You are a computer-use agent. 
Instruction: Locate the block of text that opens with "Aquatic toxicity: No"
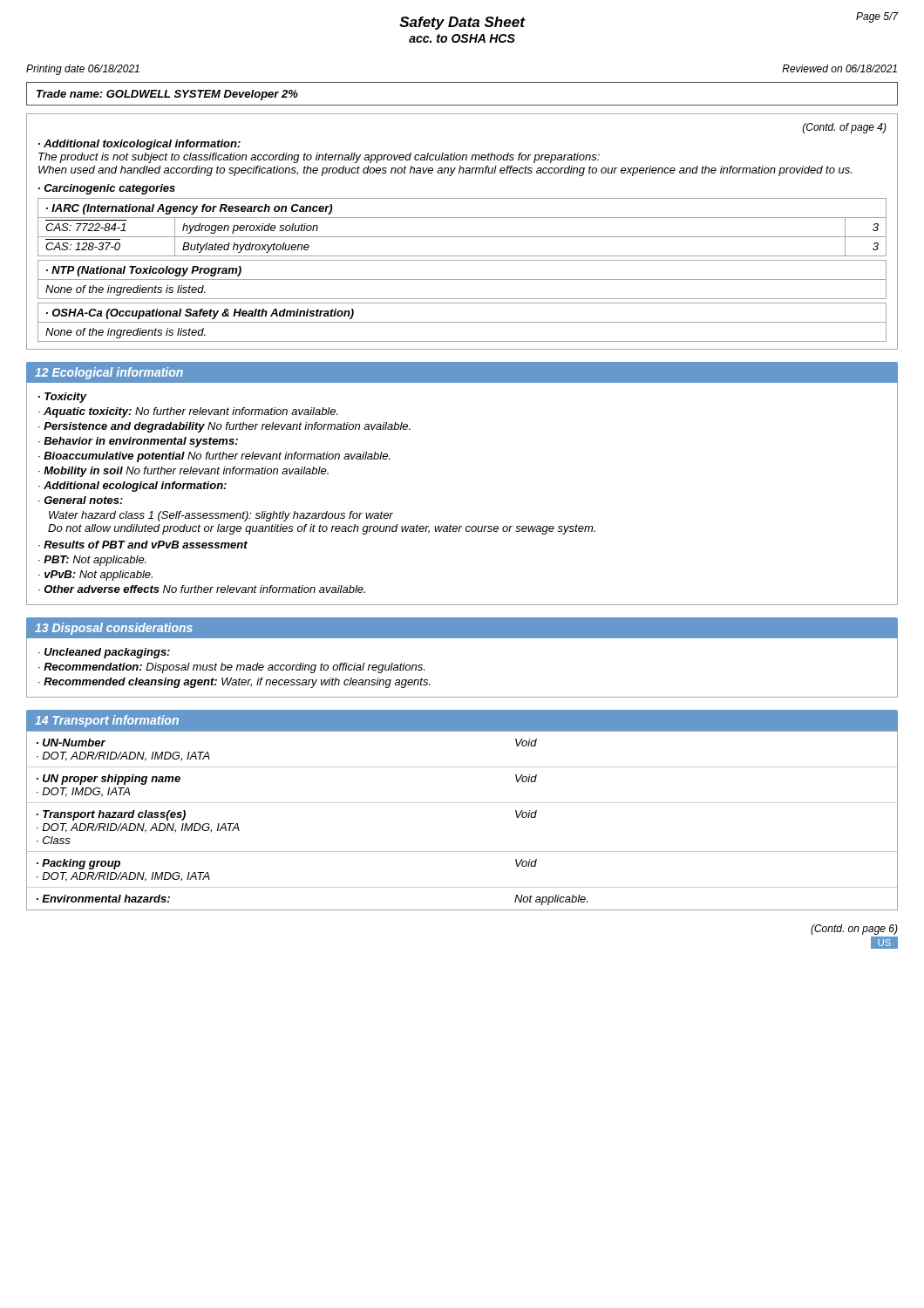[x=191, y=411]
